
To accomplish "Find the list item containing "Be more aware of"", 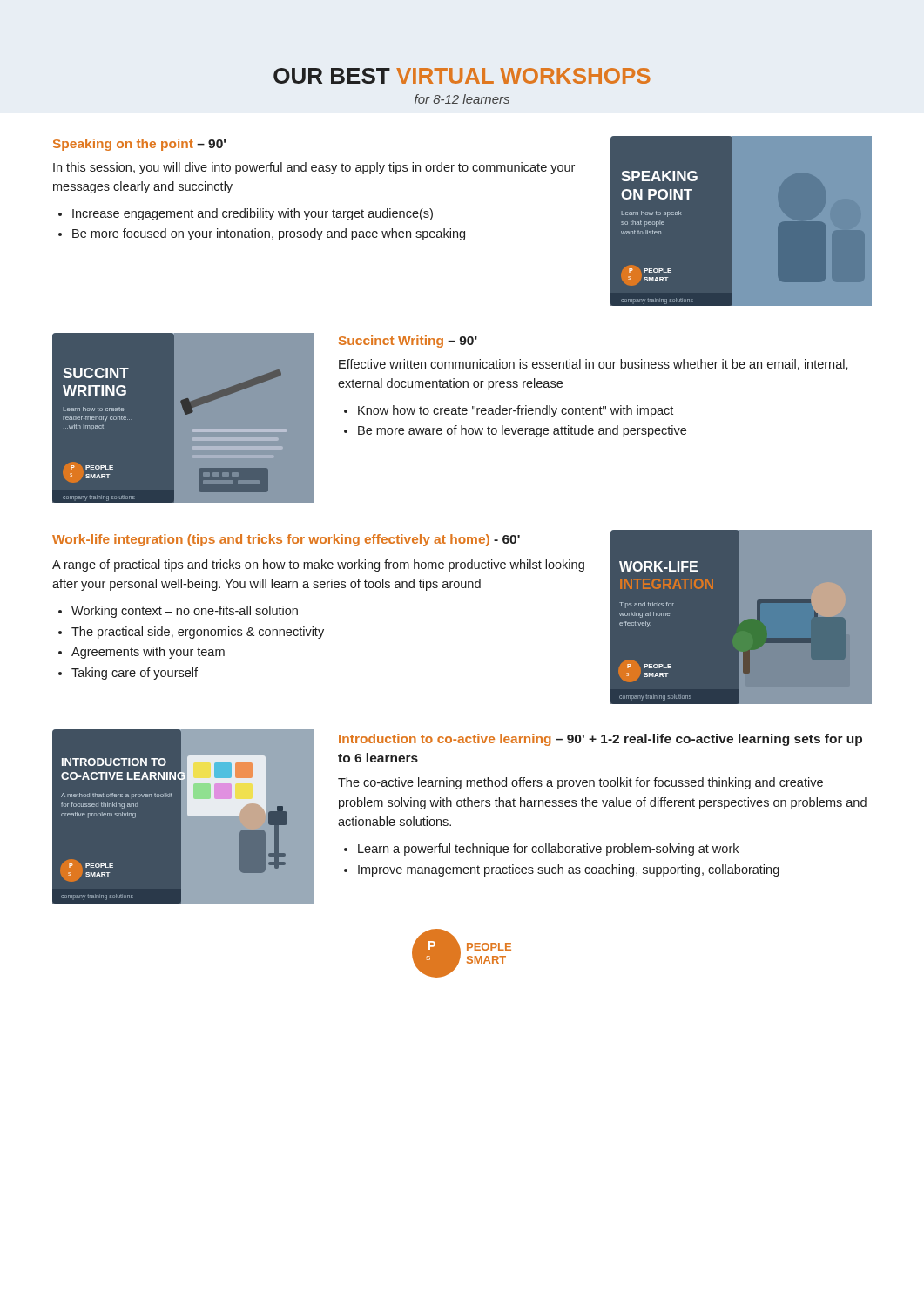I will [522, 431].
